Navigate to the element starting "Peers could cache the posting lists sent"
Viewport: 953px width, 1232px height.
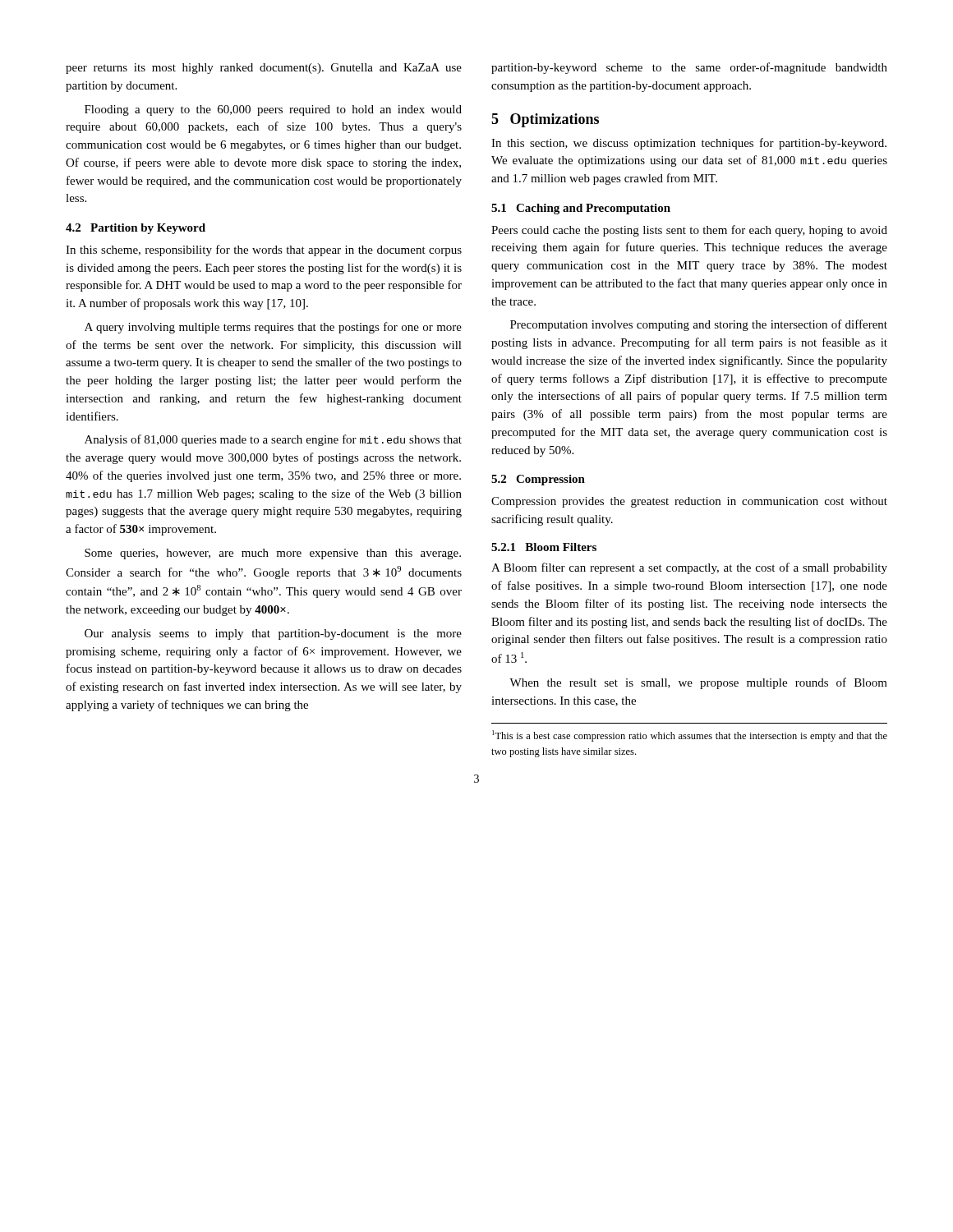click(689, 340)
